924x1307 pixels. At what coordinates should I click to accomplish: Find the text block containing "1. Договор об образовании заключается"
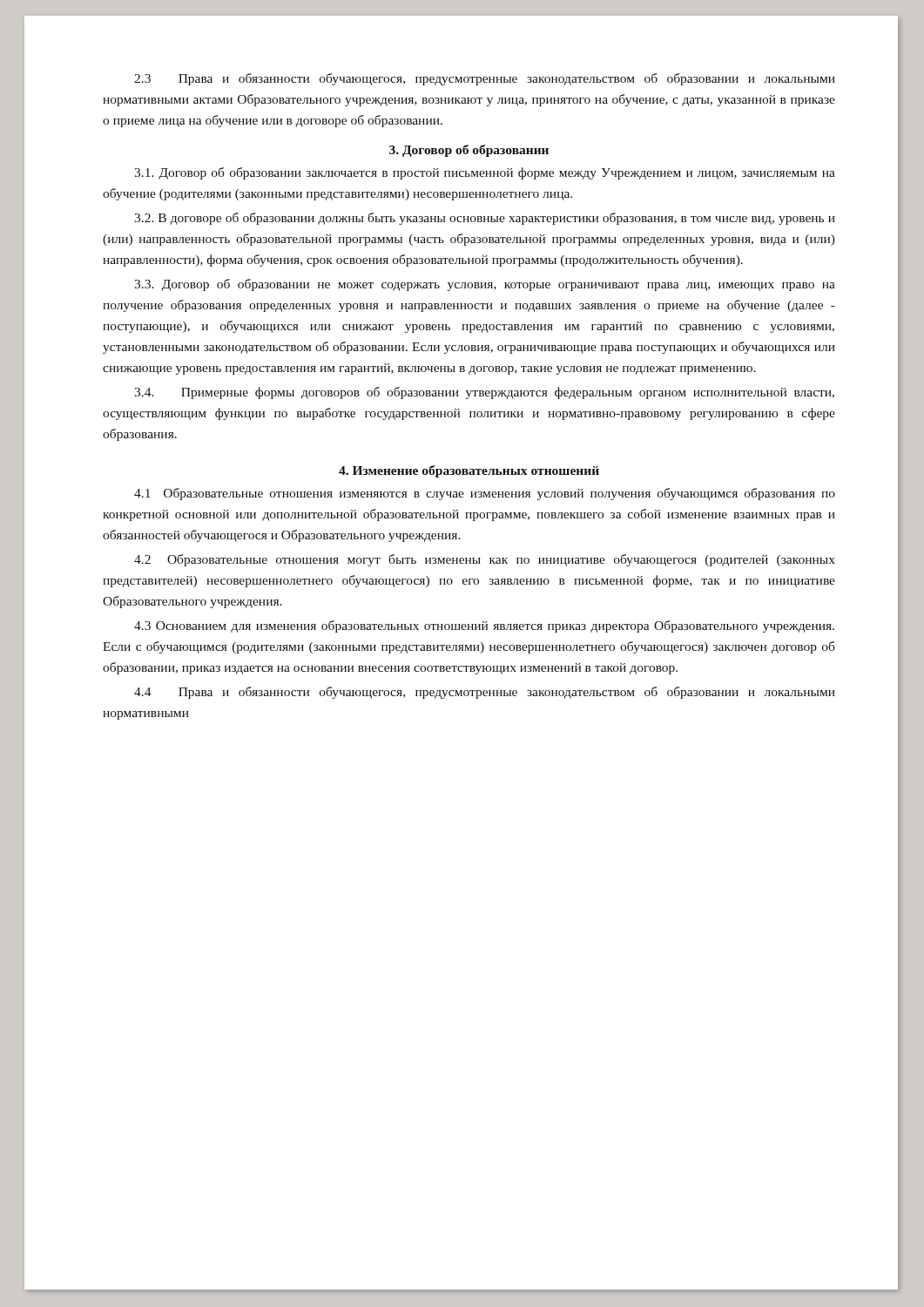tap(469, 183)
